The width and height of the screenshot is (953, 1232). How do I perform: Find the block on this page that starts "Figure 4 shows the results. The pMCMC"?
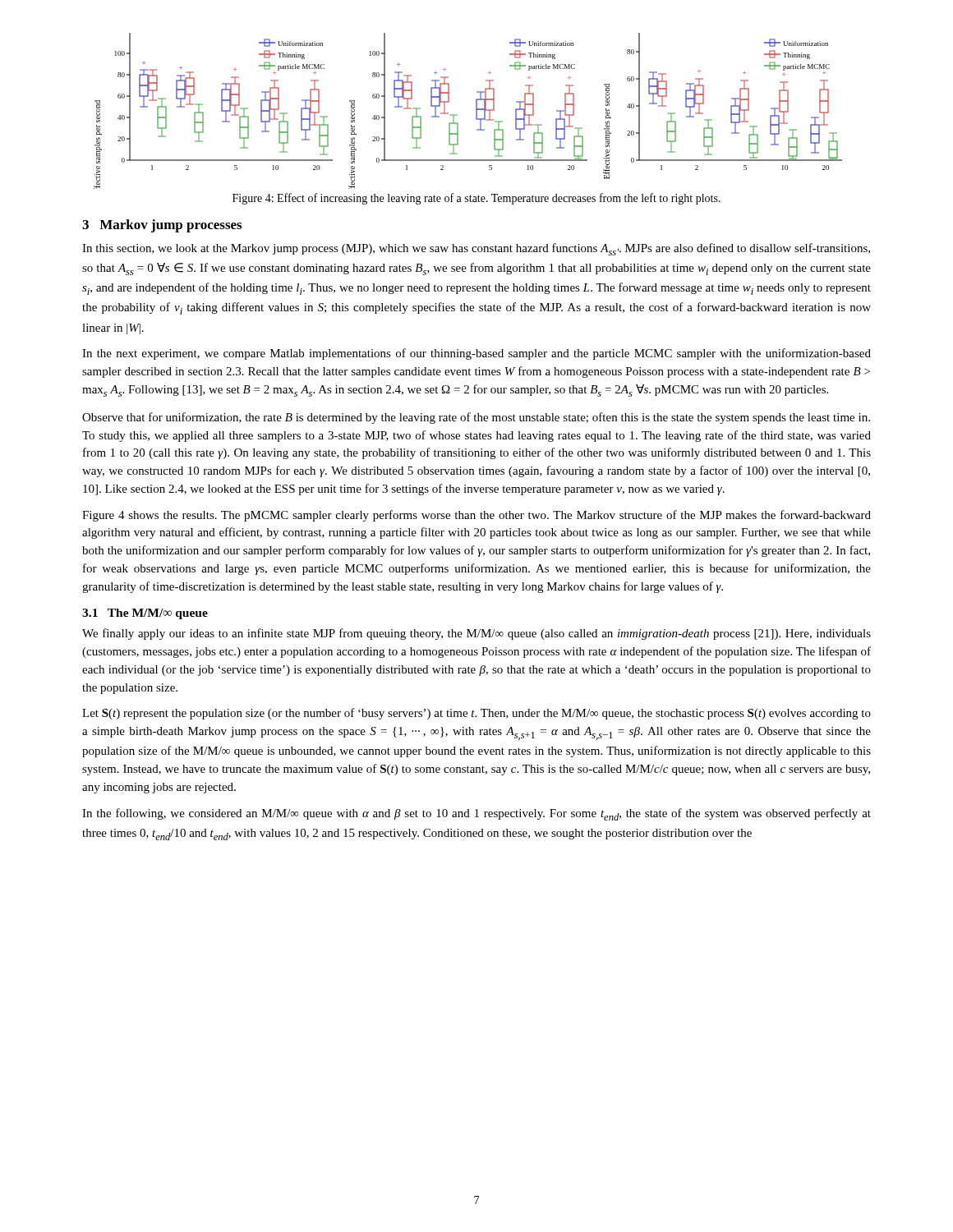tap(476, 550)
